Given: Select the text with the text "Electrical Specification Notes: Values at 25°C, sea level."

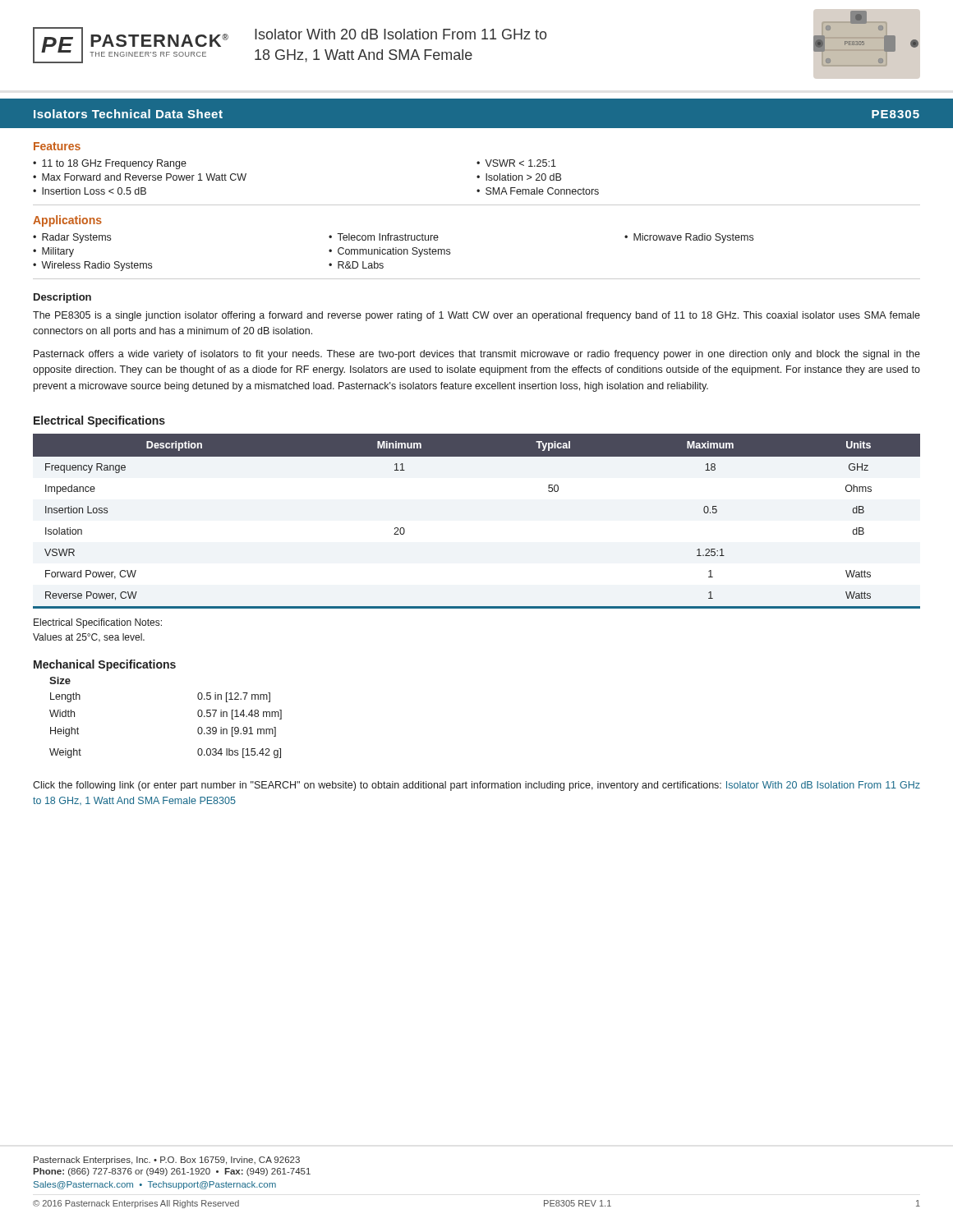Looking at the screenshot, I should point(98,630).
